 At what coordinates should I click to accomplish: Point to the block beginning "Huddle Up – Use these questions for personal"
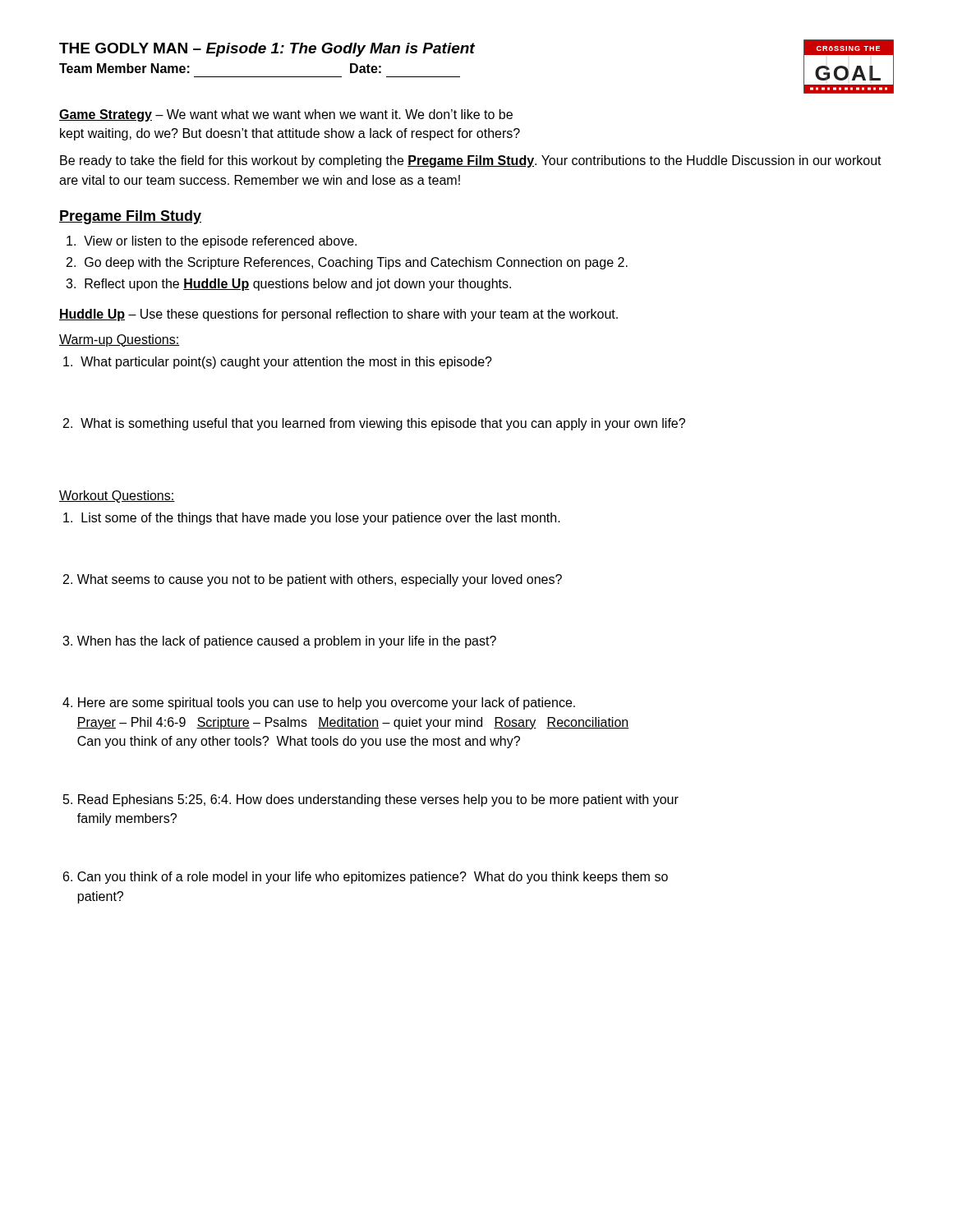pyautogui.click(x=339, y=314)
